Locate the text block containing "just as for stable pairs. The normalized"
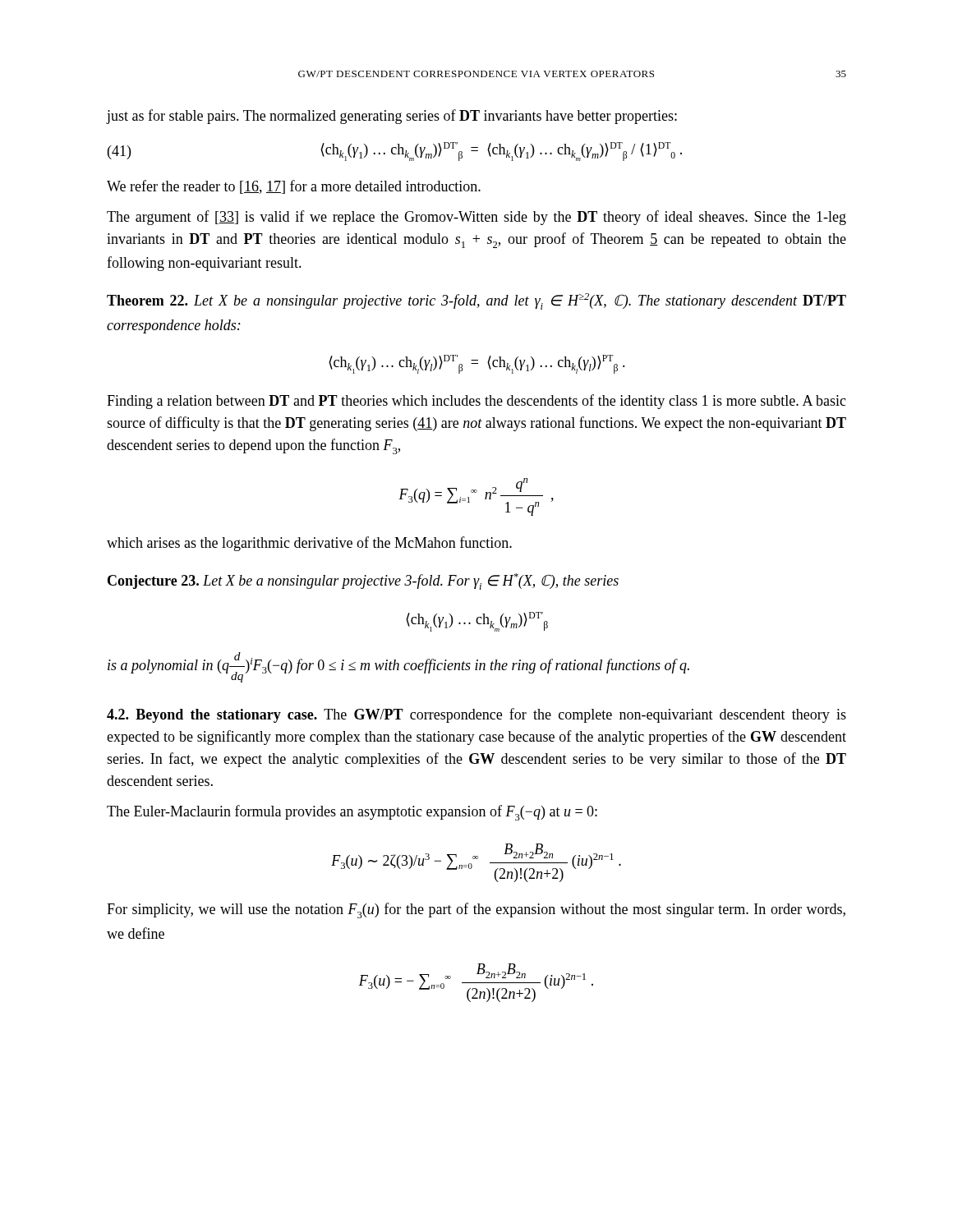Image resolution: width=953 pixels, height=1232 pixels. pos(476,116)
